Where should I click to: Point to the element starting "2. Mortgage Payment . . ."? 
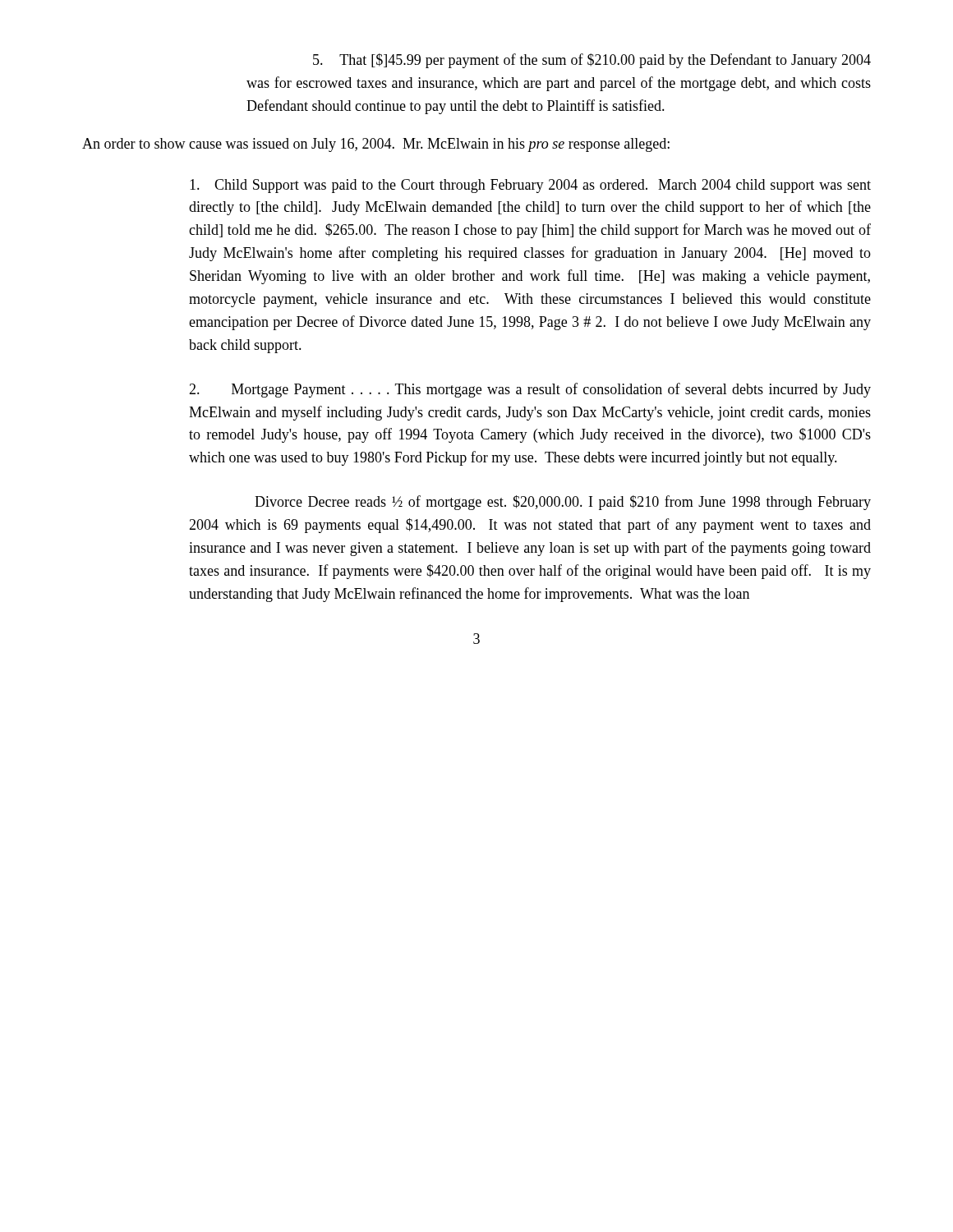pyautogui.click(x=530, y=423)
